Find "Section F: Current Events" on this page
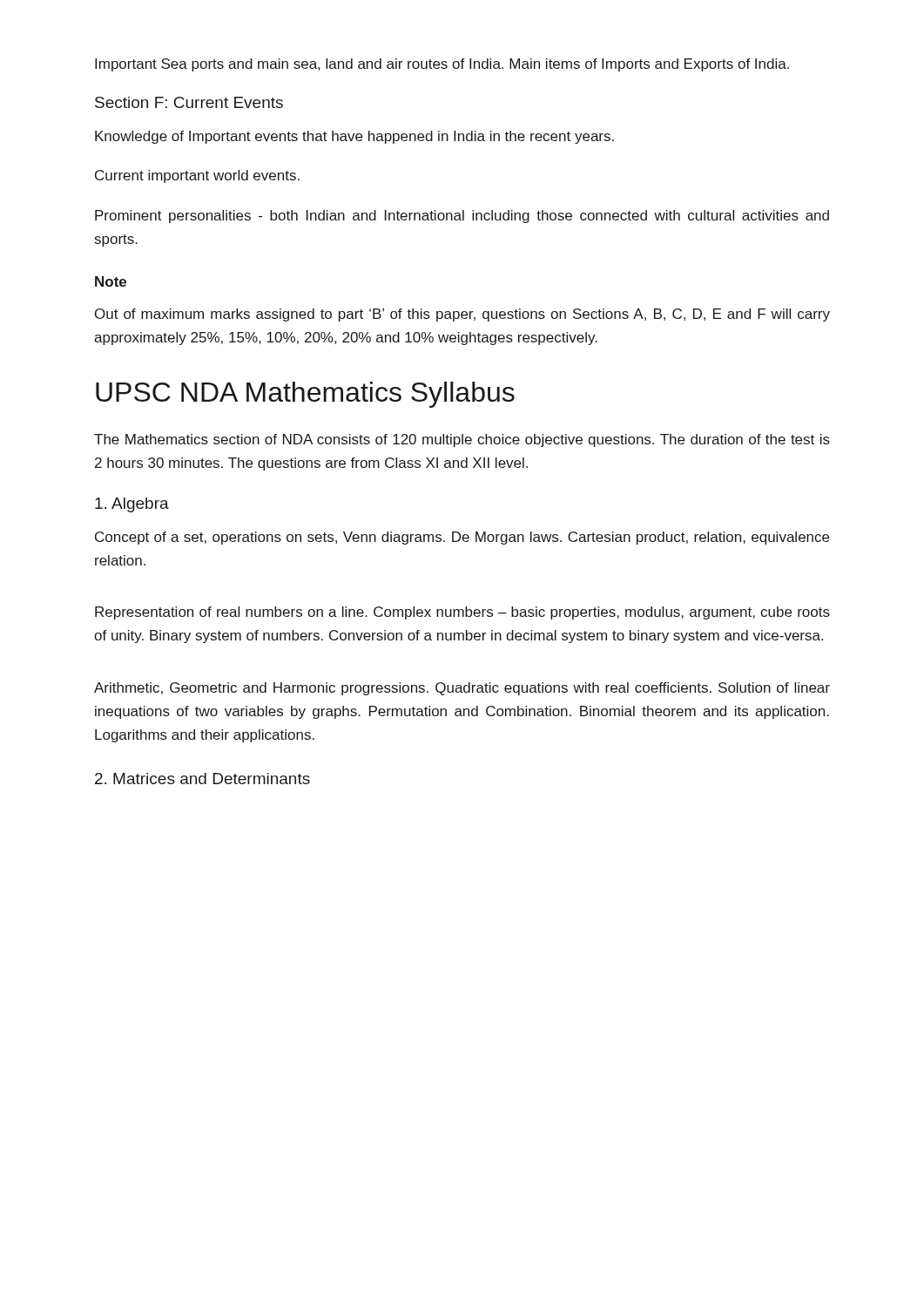Image resolution: width=924 pixels, height=1307 pixels. point(189,103)
